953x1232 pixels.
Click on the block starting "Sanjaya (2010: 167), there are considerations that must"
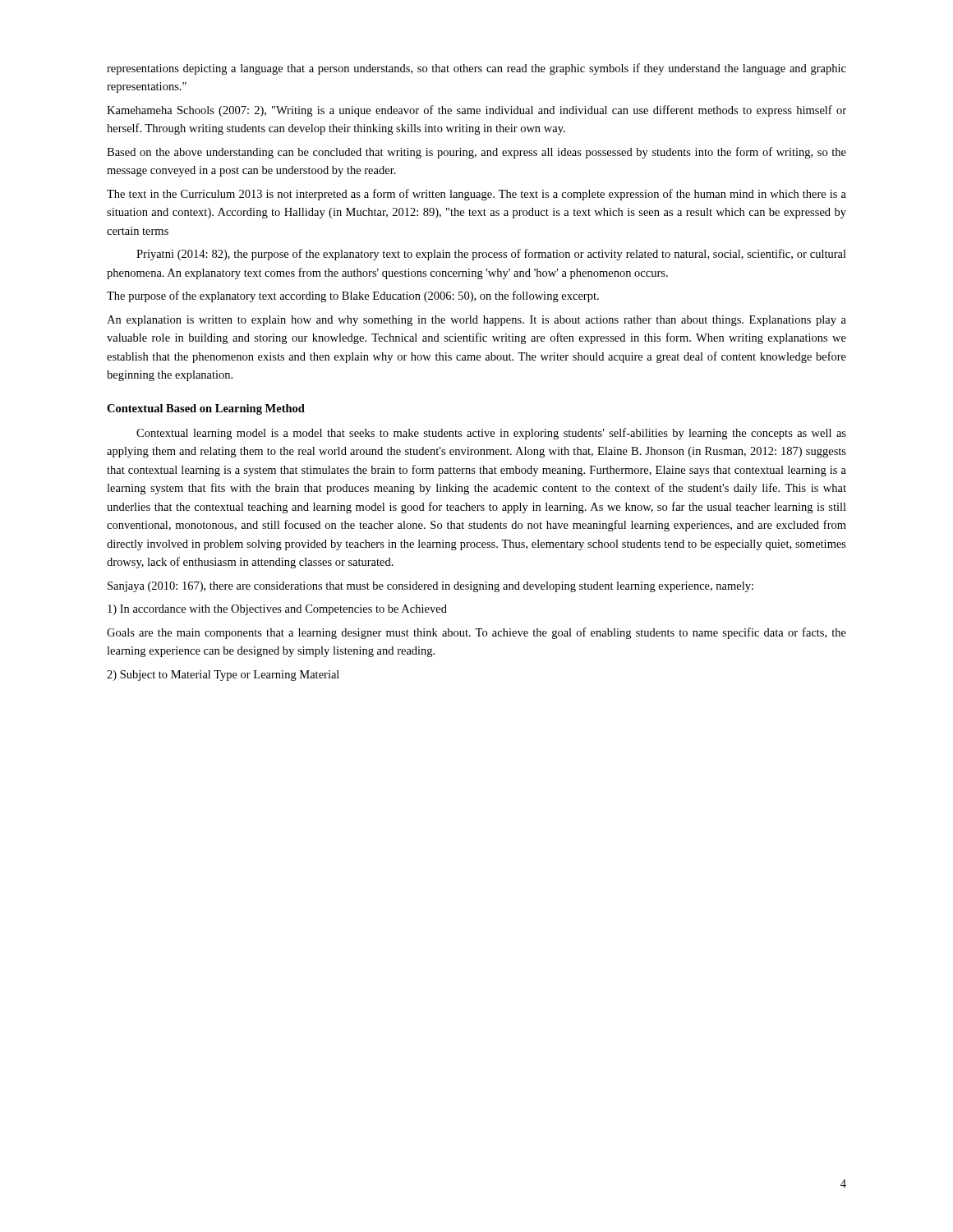tap(476, 586)
